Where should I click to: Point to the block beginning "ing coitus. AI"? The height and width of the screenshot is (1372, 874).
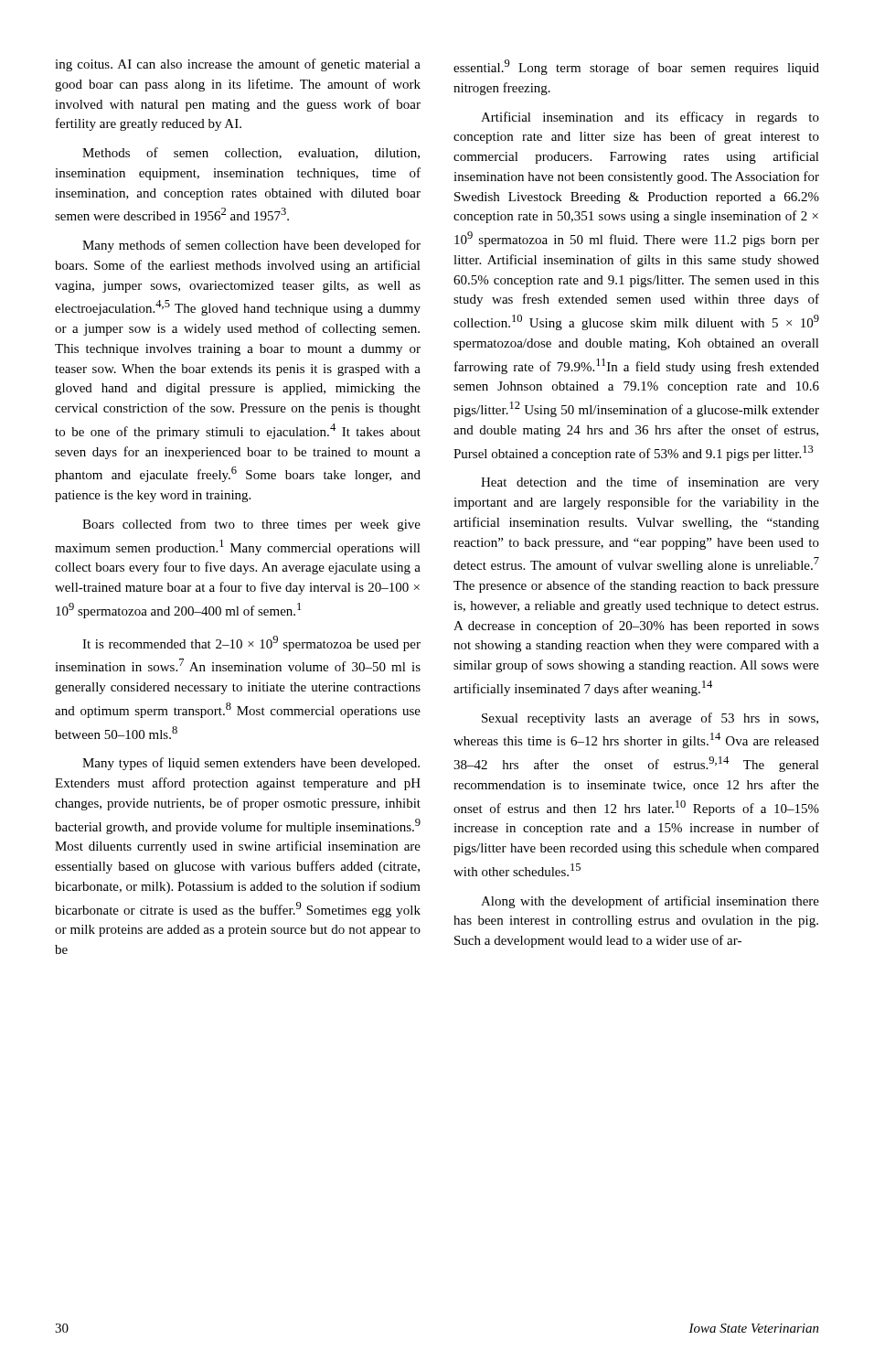coord(238,508)
